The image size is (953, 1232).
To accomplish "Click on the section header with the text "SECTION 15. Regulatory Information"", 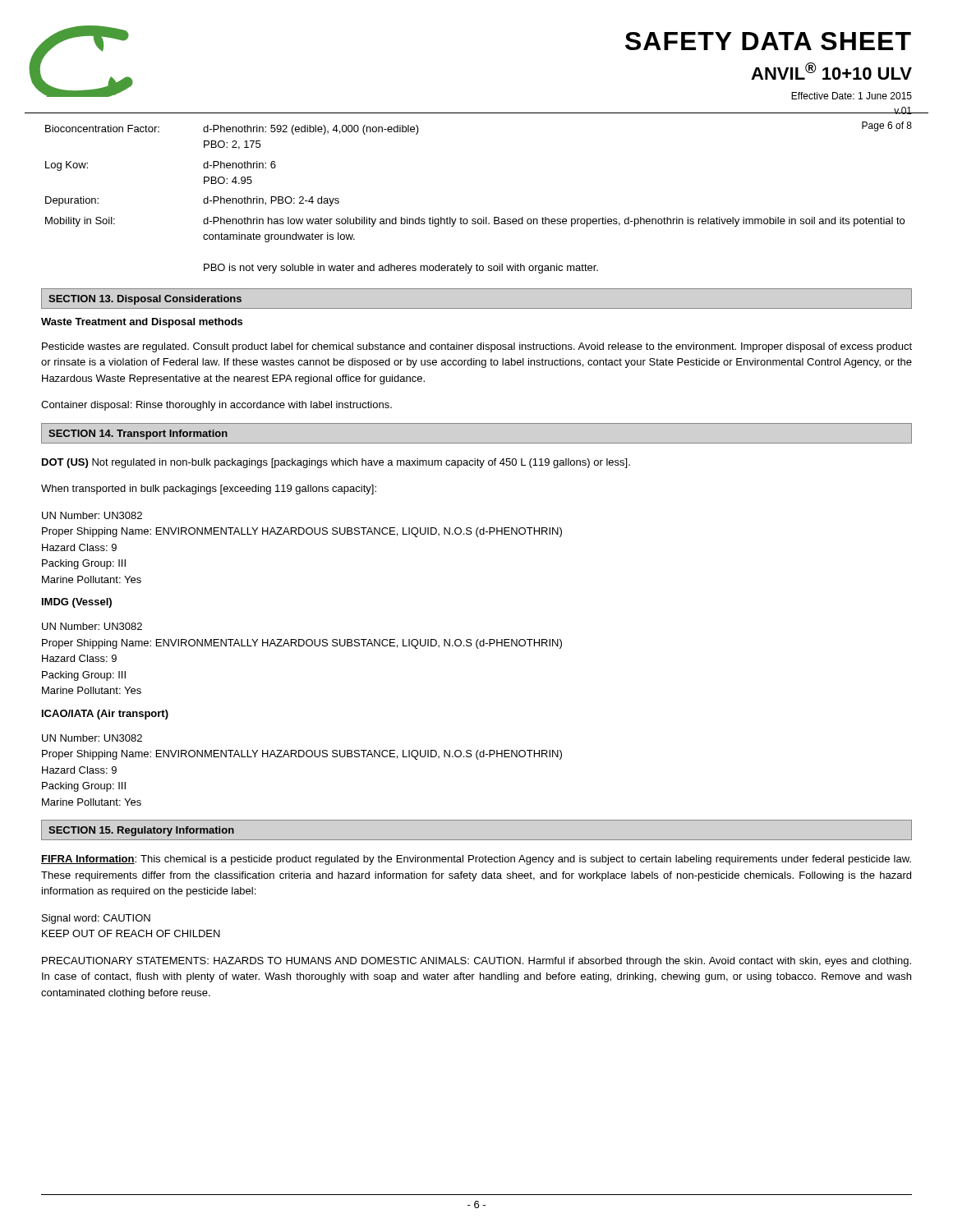I will click(x=476, y=830).
